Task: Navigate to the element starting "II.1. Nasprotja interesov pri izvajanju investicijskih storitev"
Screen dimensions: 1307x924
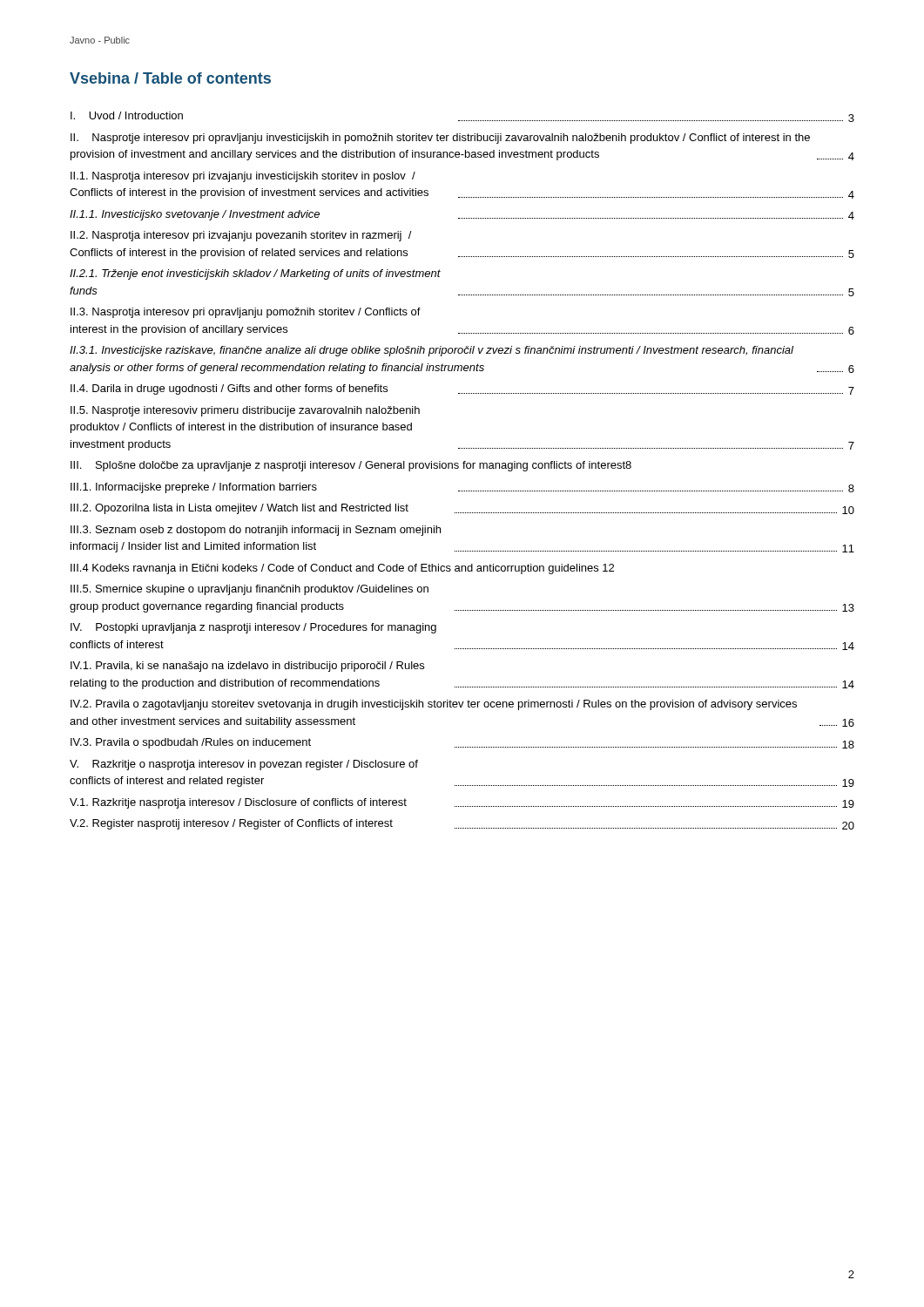Action: (243, 177)
